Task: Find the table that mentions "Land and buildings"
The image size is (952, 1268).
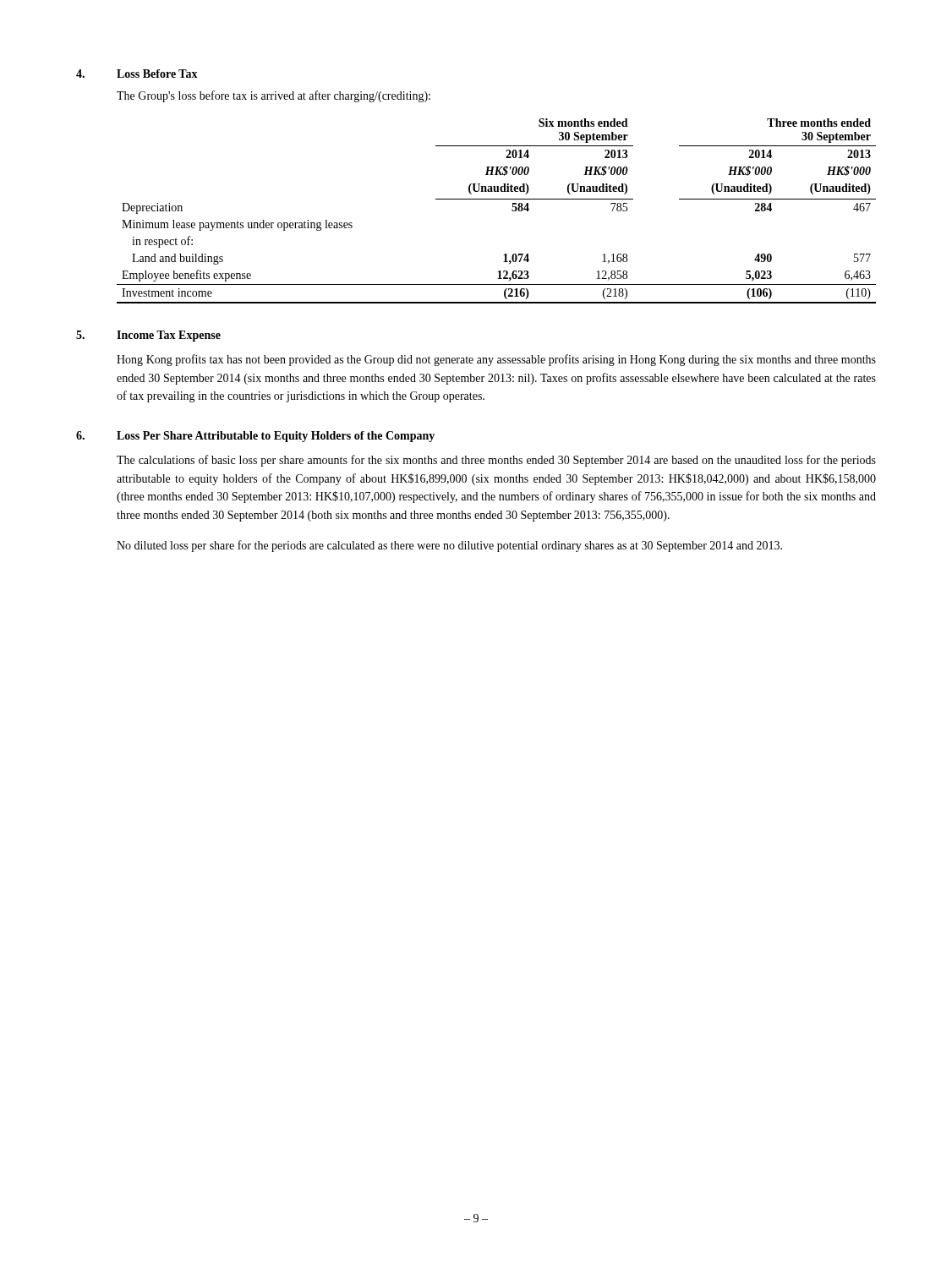Action: [x=496, y=209]
